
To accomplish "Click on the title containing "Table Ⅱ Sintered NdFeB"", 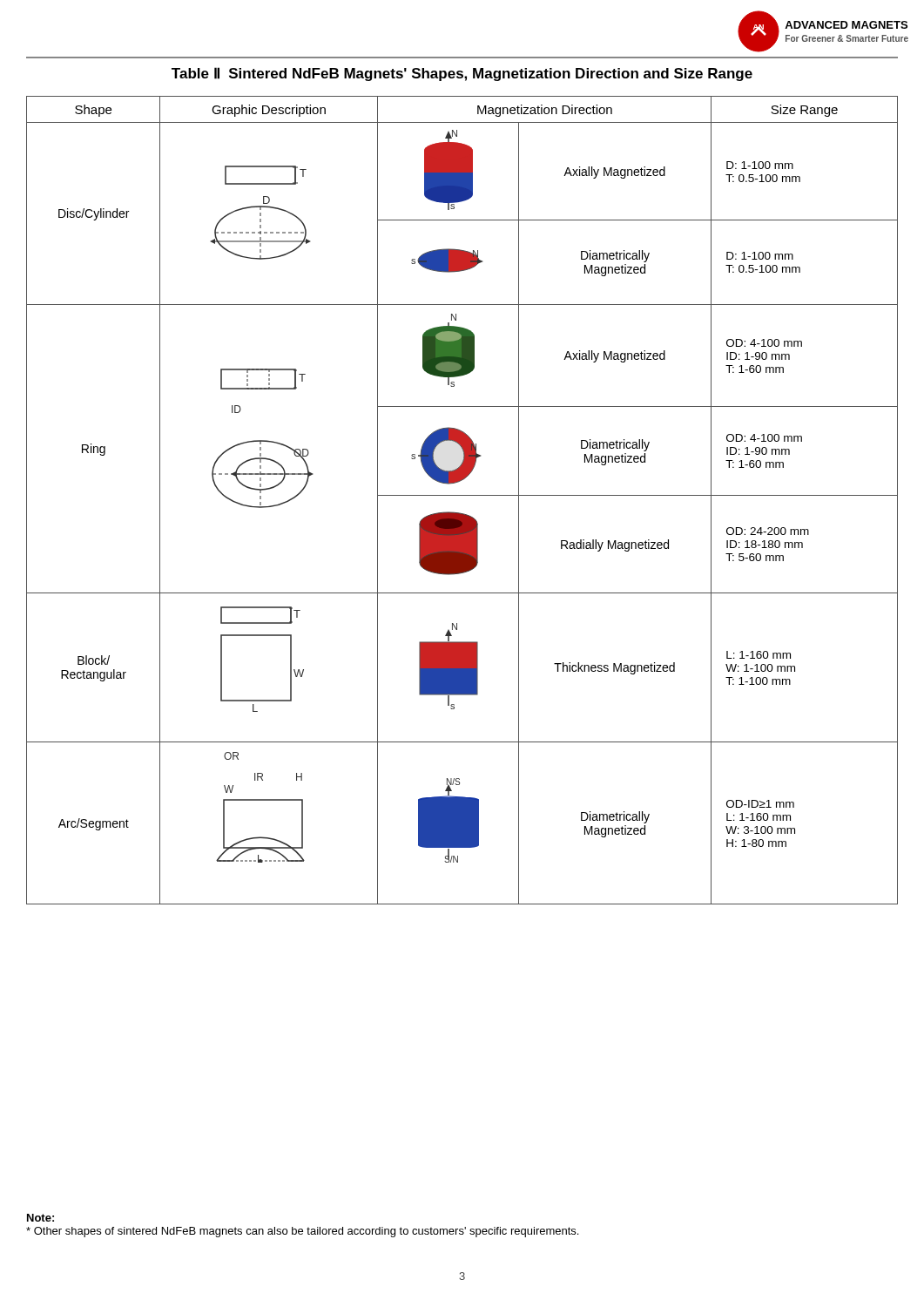I will pyautogui.click(x=462, y=74).
